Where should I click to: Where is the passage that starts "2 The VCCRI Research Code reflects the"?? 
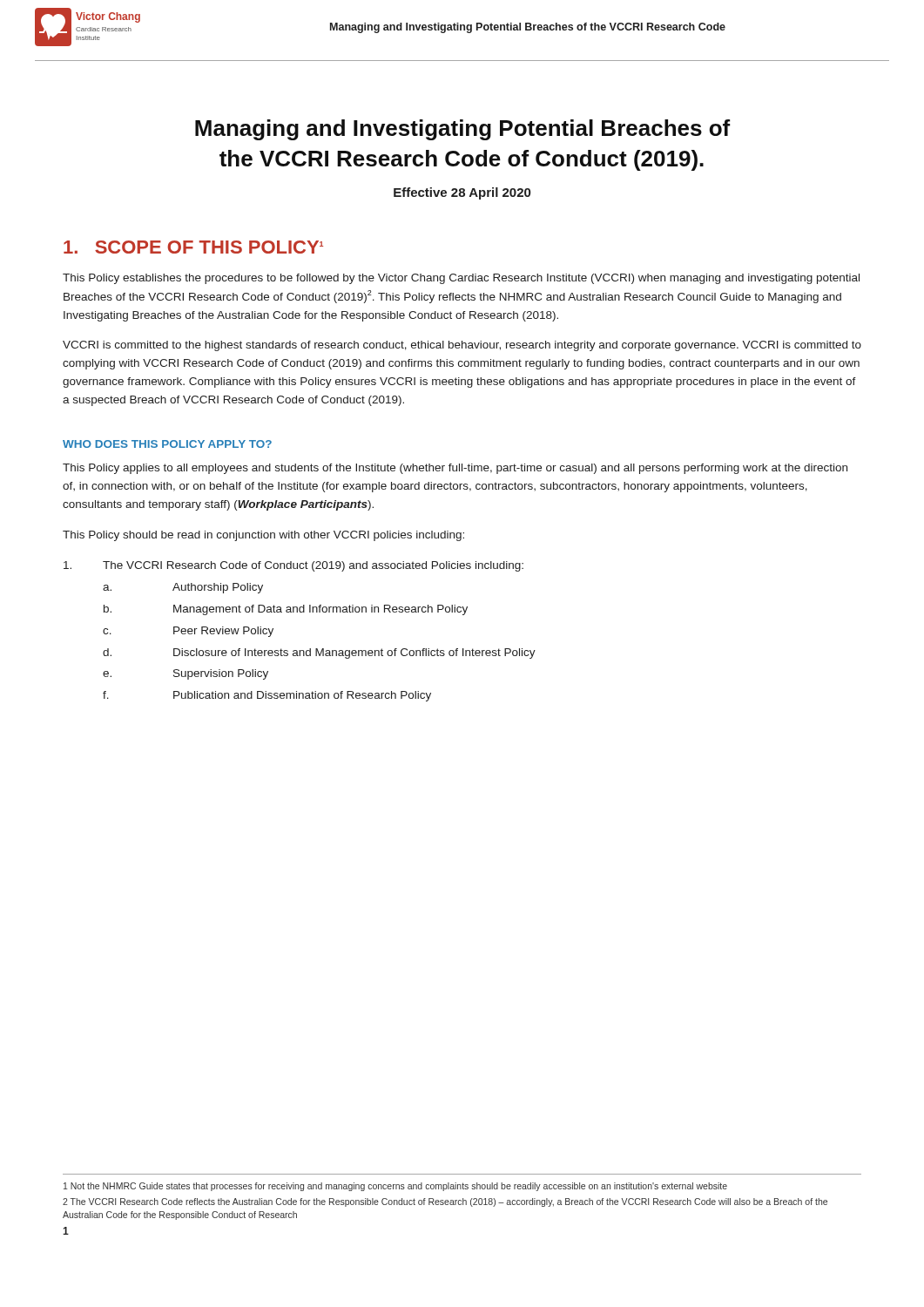445,1208
